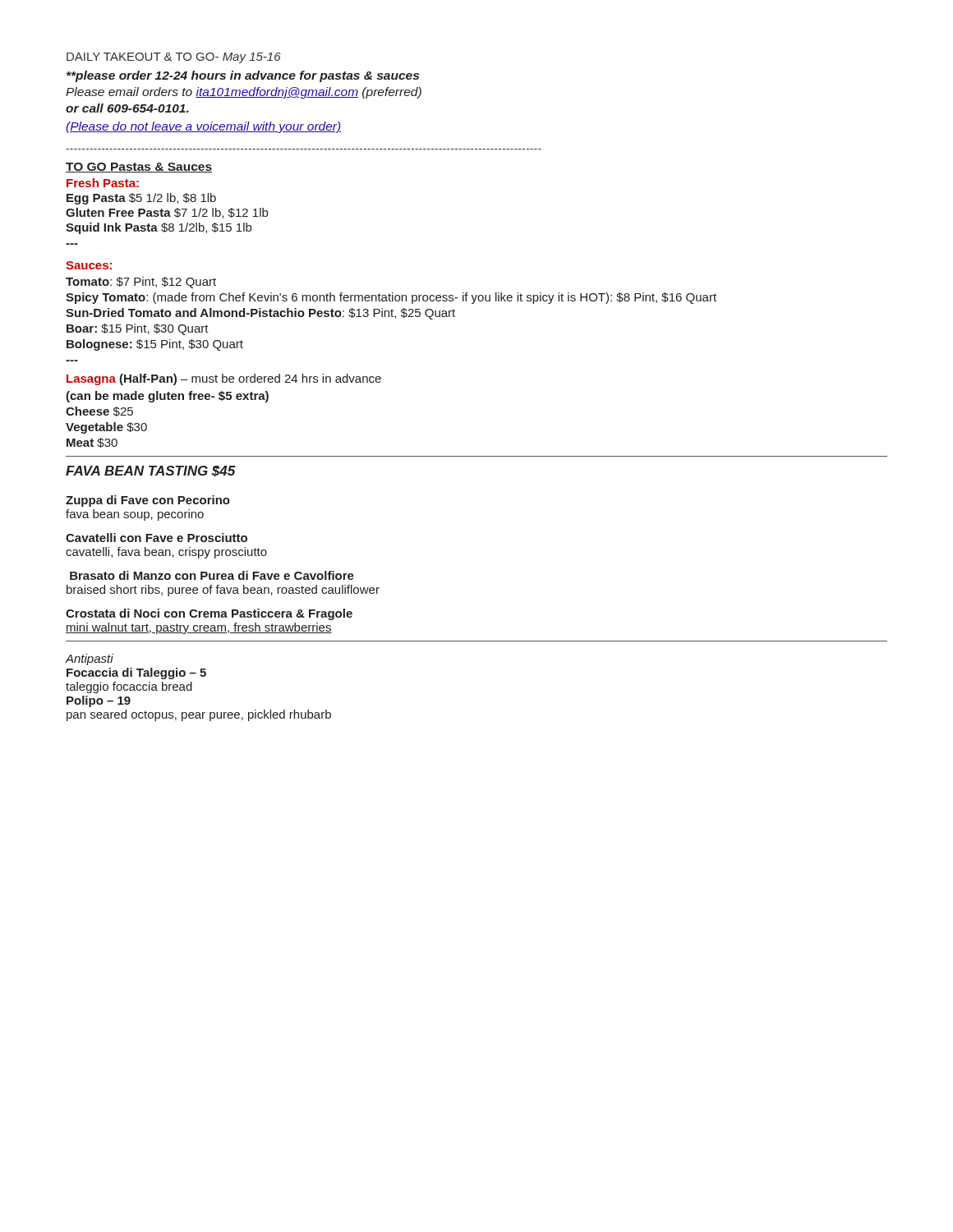Image resolution: width=953 pixels, height=1232 pixels.
Task: Navigate to the passage starting "Antipasti Focaccia di Taleggio – 5"
Action: pos(199,686)
